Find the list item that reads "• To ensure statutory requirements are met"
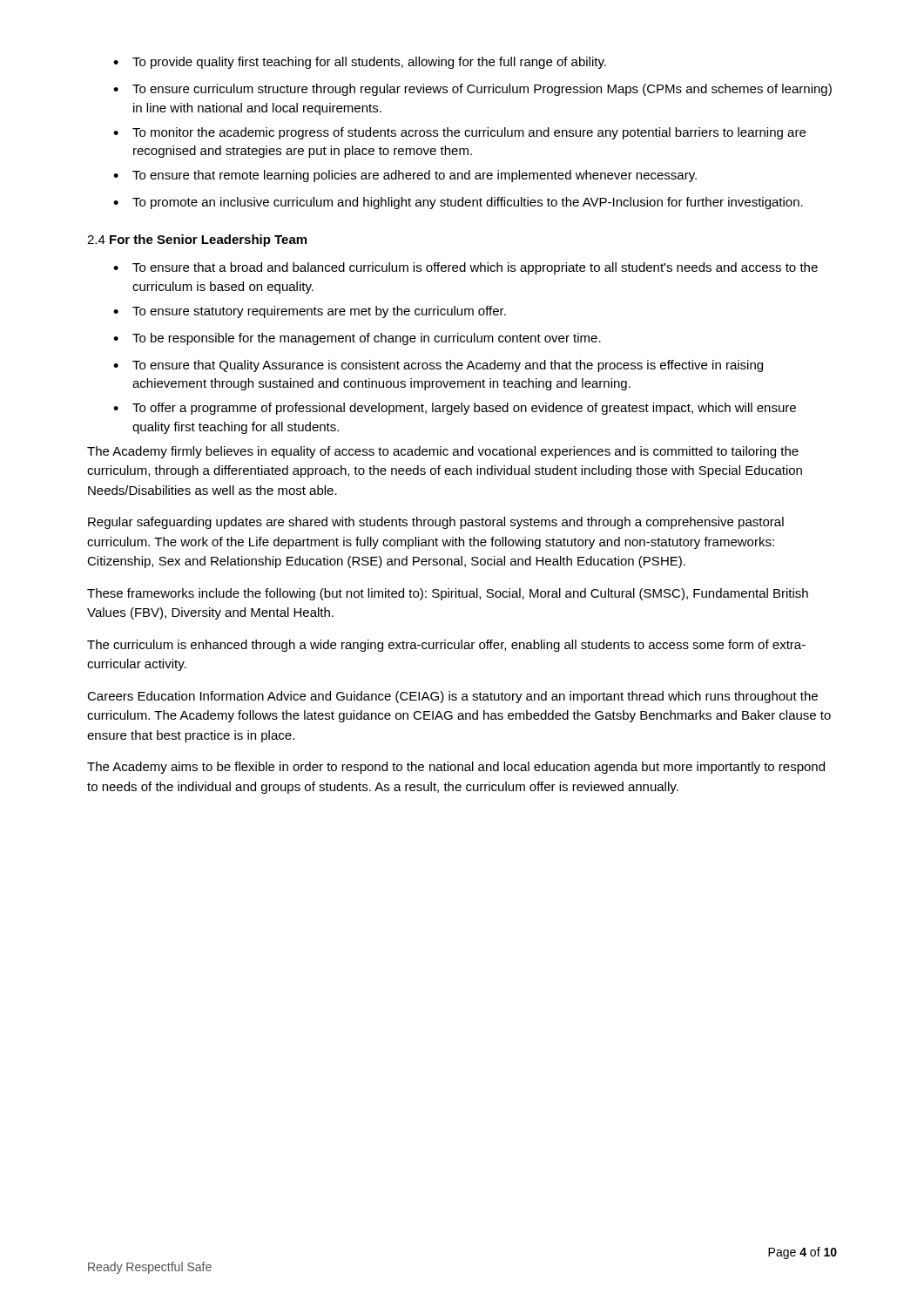This screenshot has height=1307, width=924. tap(475, 312)
